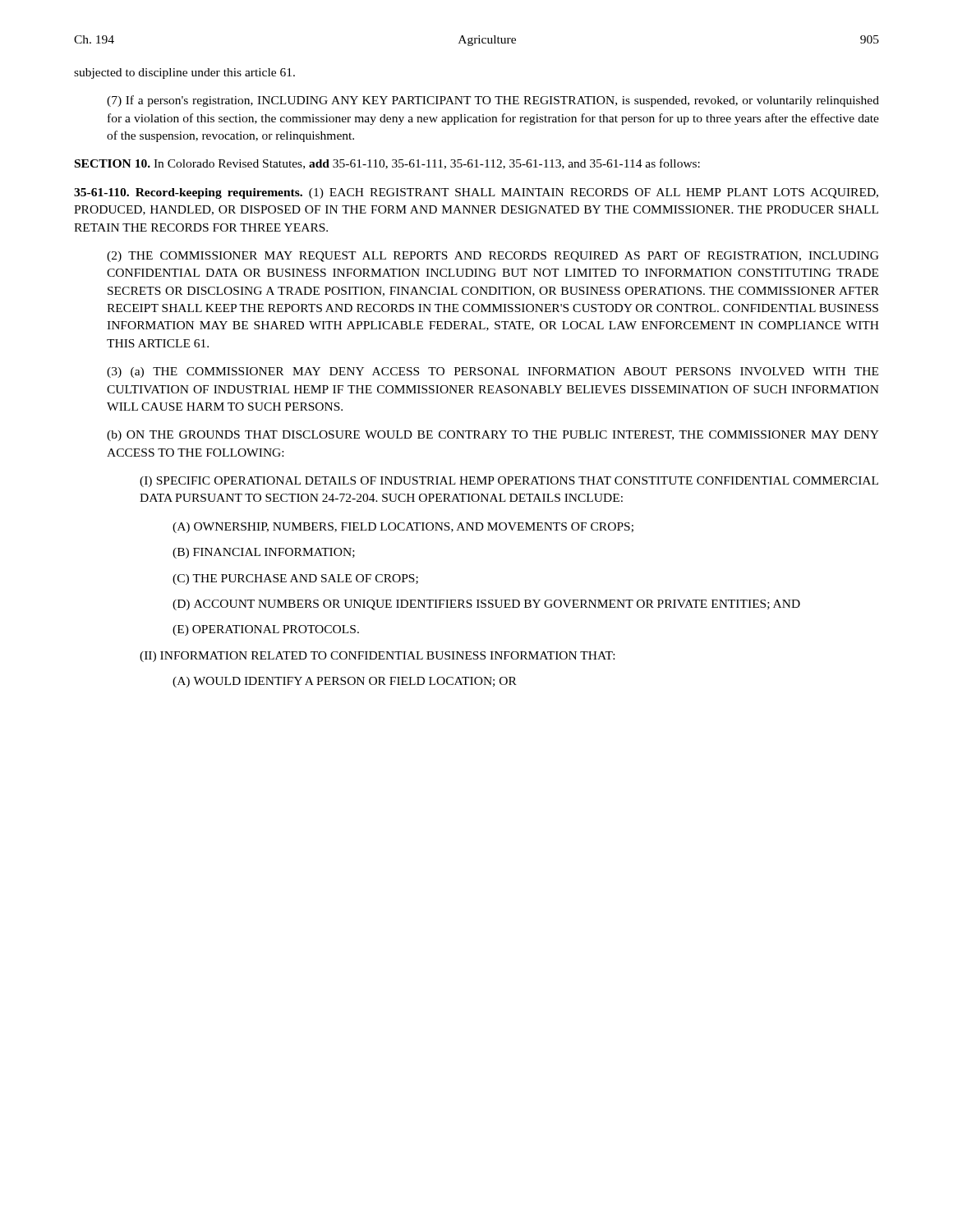Where is the passage that starts "(I) SPECIFIC OPERATIONAL DETAILS OF"?
The width and height of the screenshot is (953, 1232).
pos(509,489)
